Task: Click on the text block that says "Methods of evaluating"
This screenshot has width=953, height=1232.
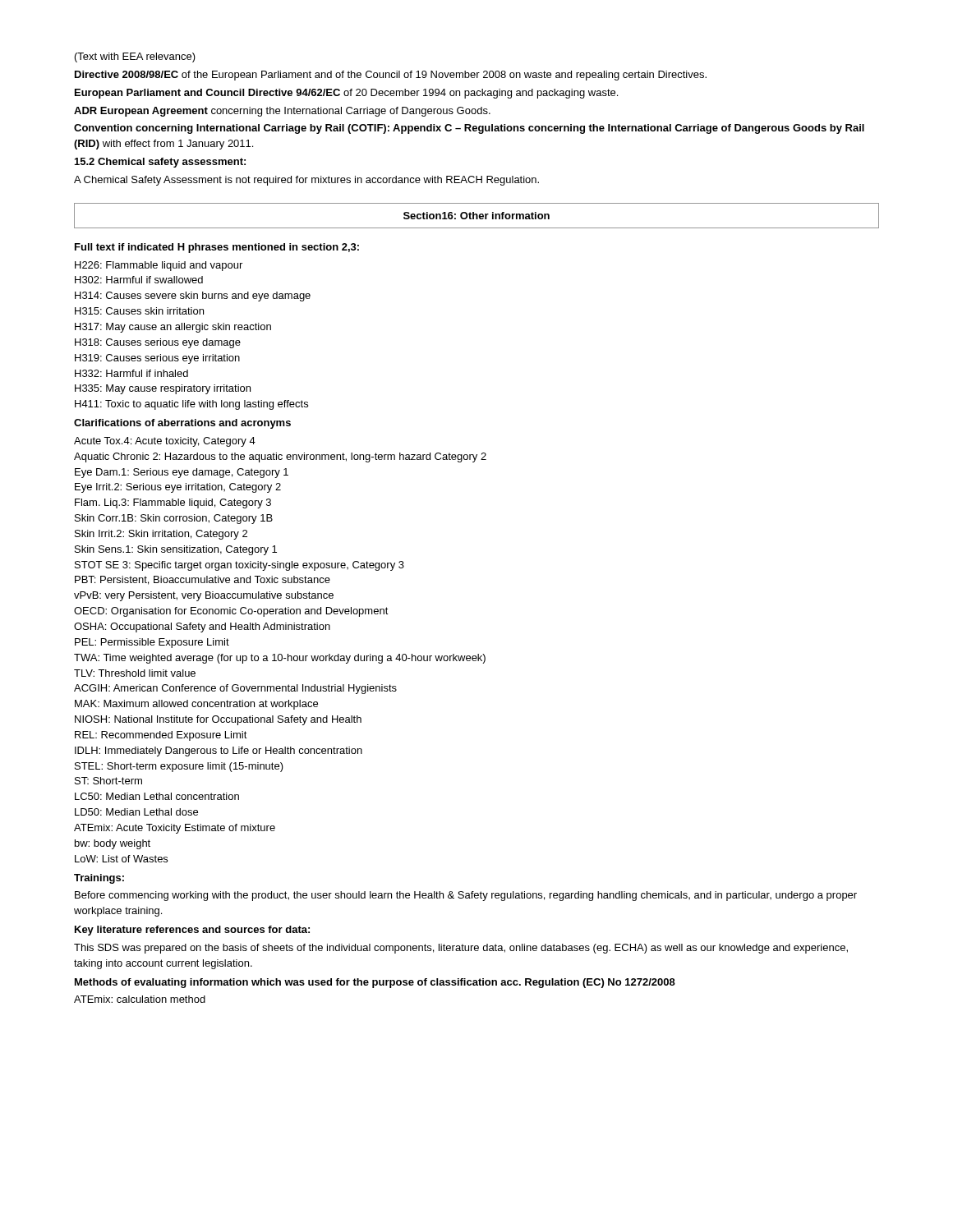Action: [375, 982]
